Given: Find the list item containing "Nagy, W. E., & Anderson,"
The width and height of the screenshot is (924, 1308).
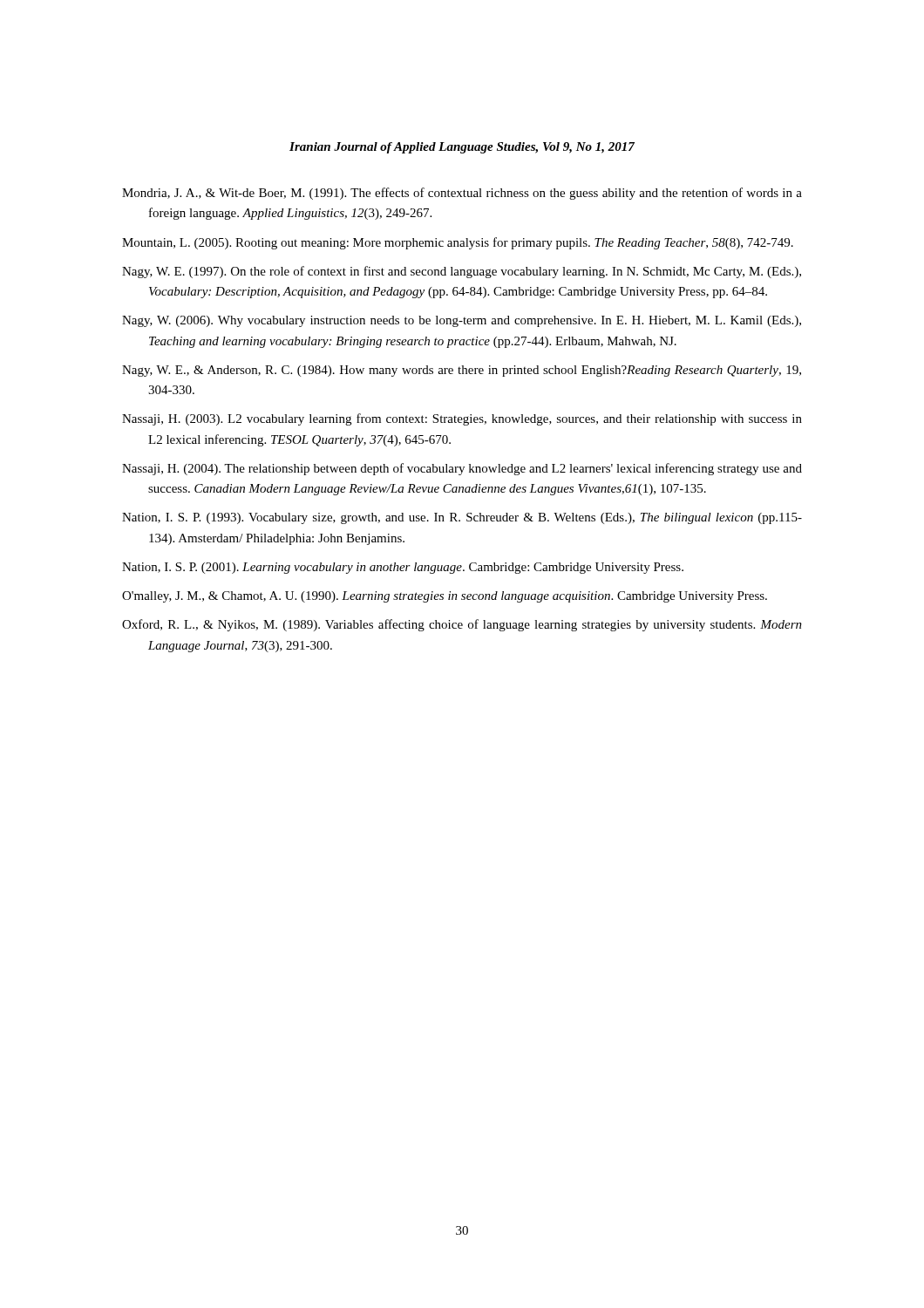Looking at the screenshot, I should coord(462,380).
